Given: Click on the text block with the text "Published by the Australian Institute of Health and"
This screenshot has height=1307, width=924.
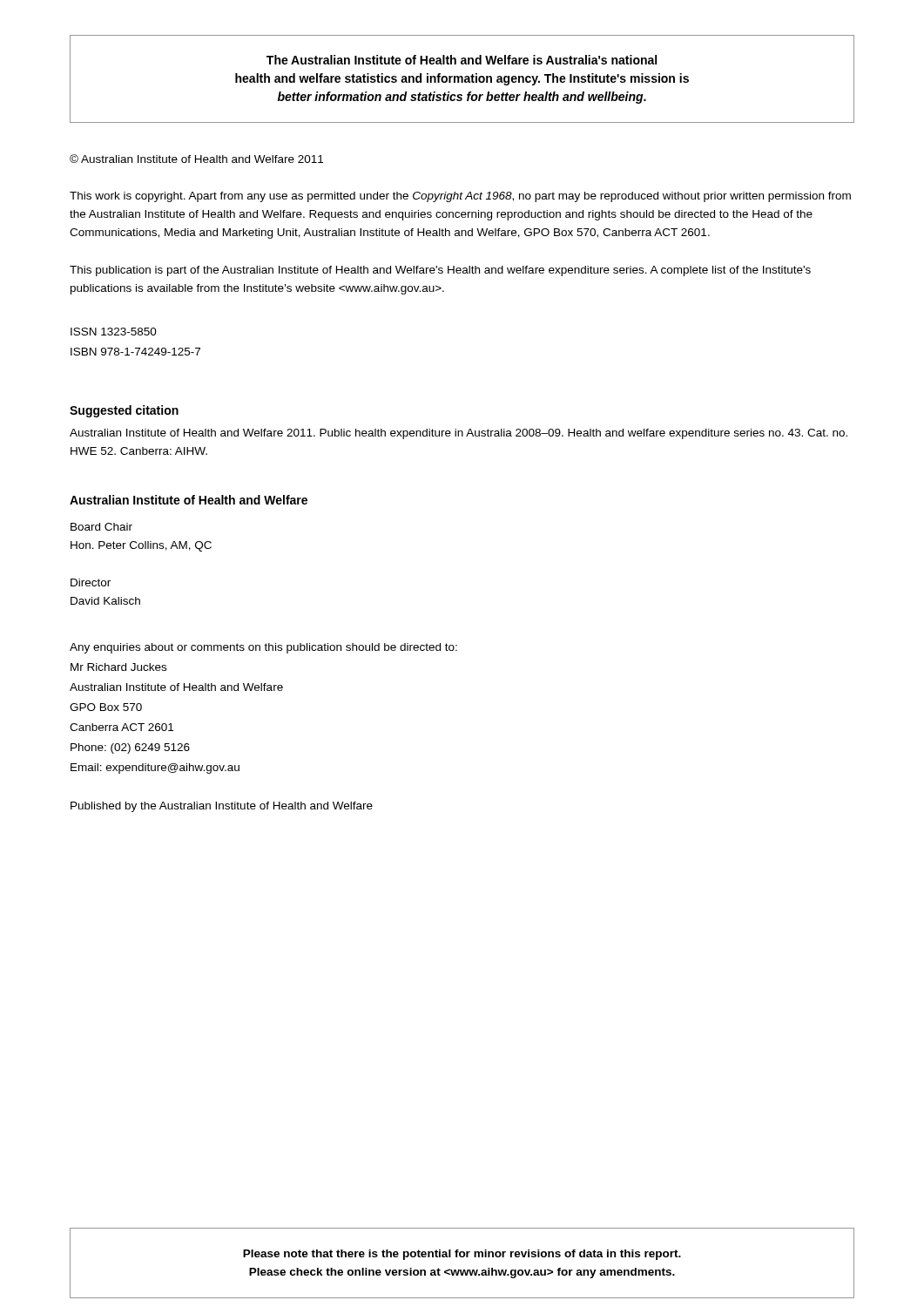Looking at the screenshot, I should pyautogui.click(x=221, y=806).
